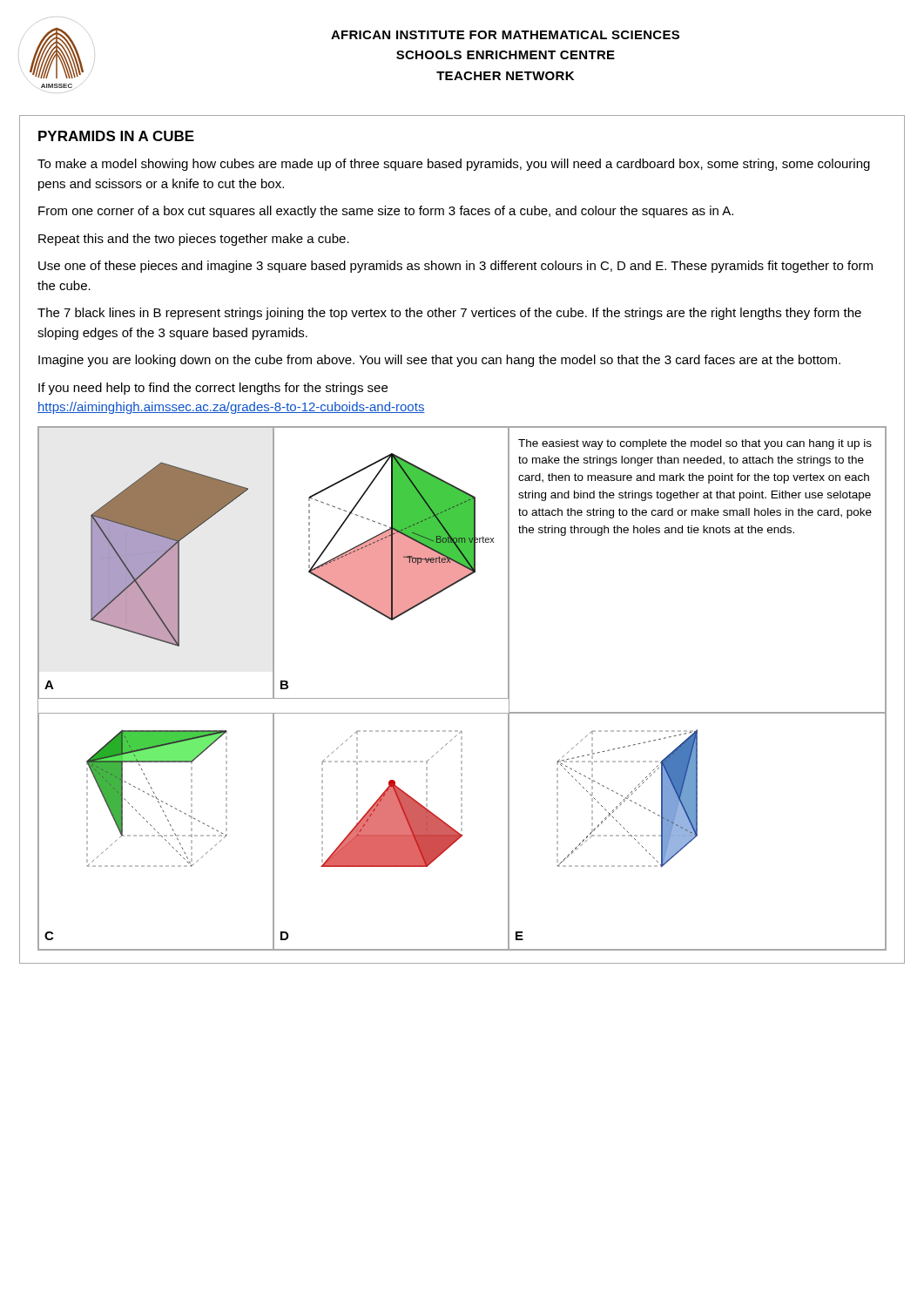Find the block on this page that starts "To make a"
The image size is (924, 1307).
454,173
